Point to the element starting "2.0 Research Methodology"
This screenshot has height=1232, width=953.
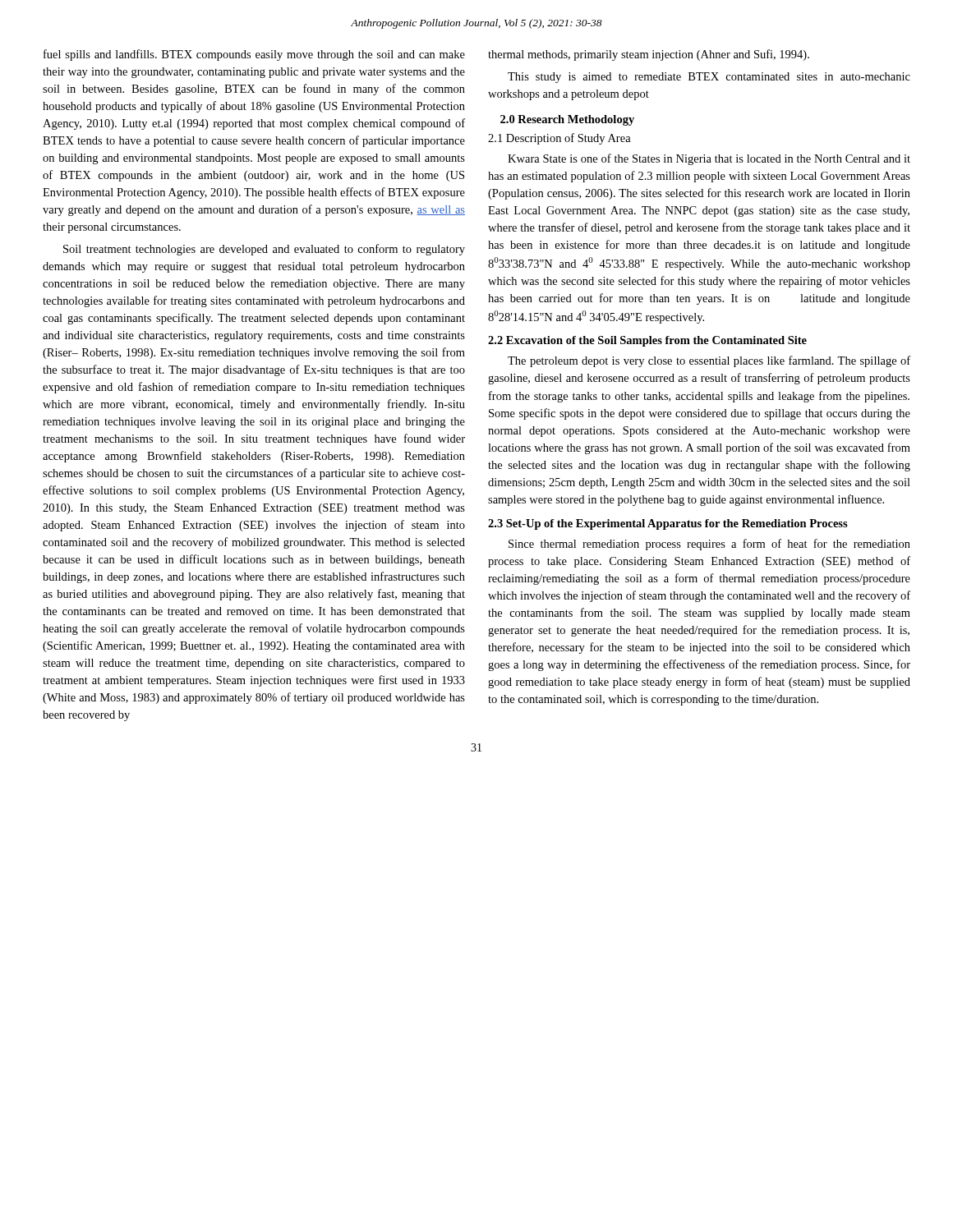(561, 119)
